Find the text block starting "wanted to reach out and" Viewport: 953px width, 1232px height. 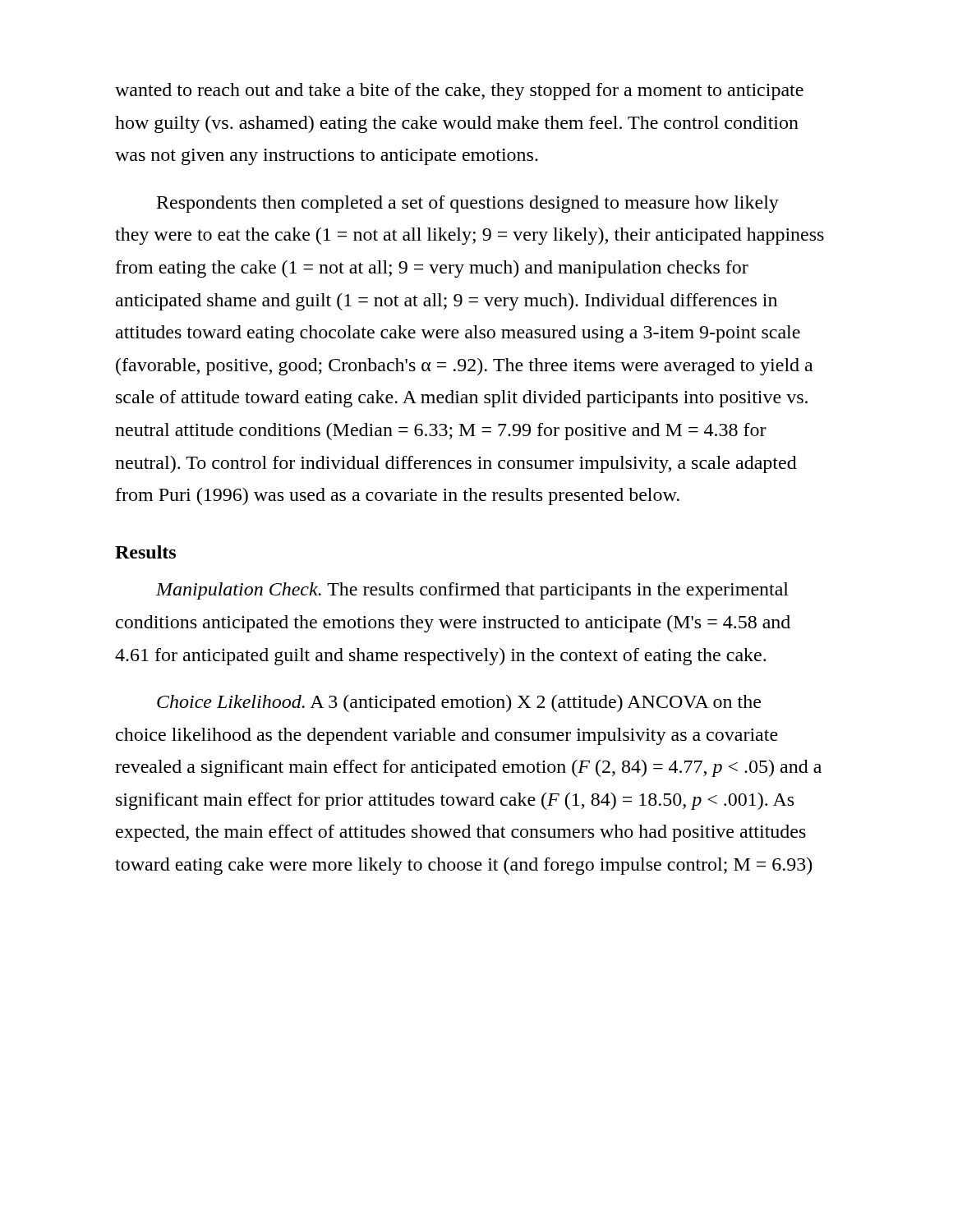coord(476,123)
